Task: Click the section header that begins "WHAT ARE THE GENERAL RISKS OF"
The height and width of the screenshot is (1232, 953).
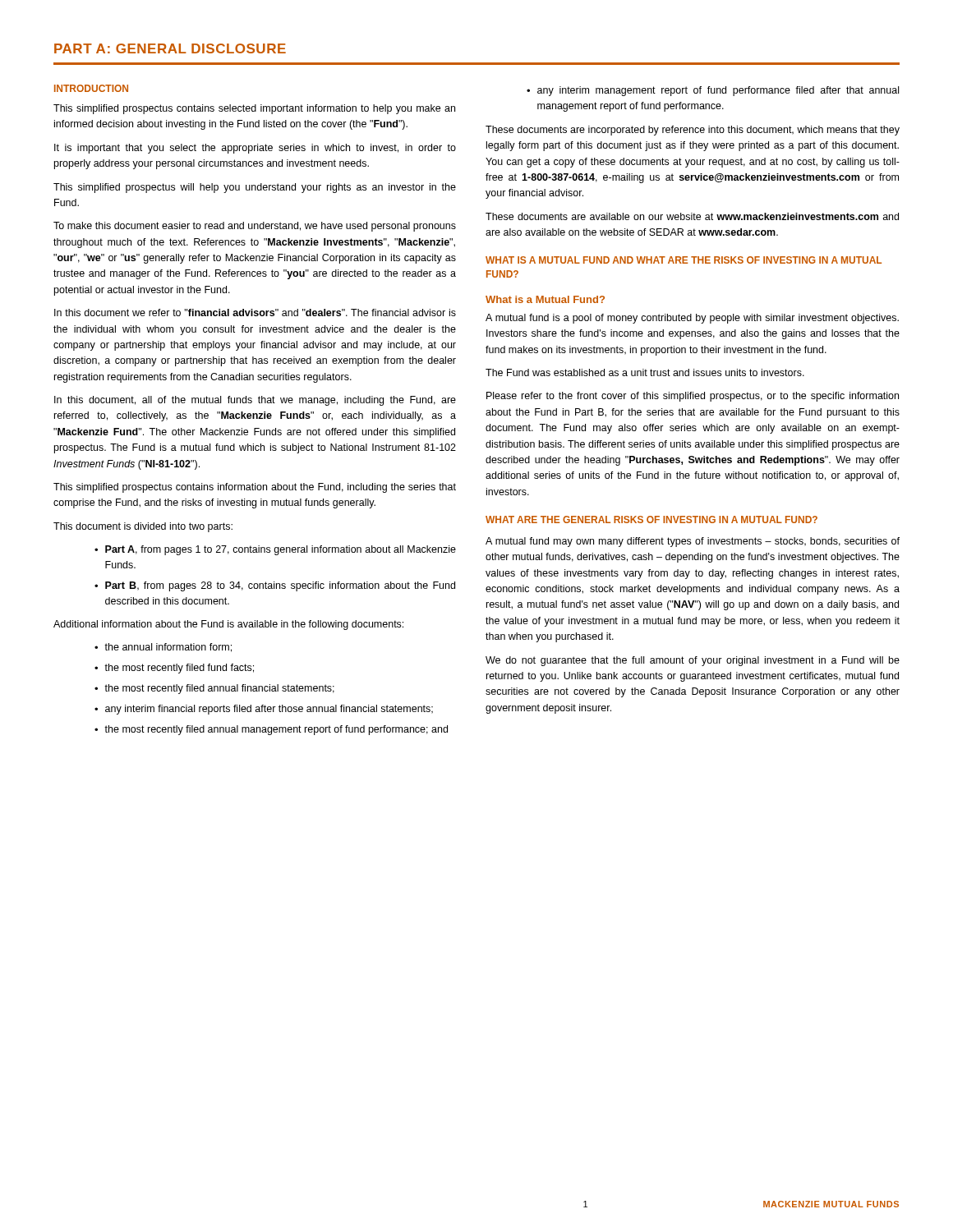Action: point(652,520)
